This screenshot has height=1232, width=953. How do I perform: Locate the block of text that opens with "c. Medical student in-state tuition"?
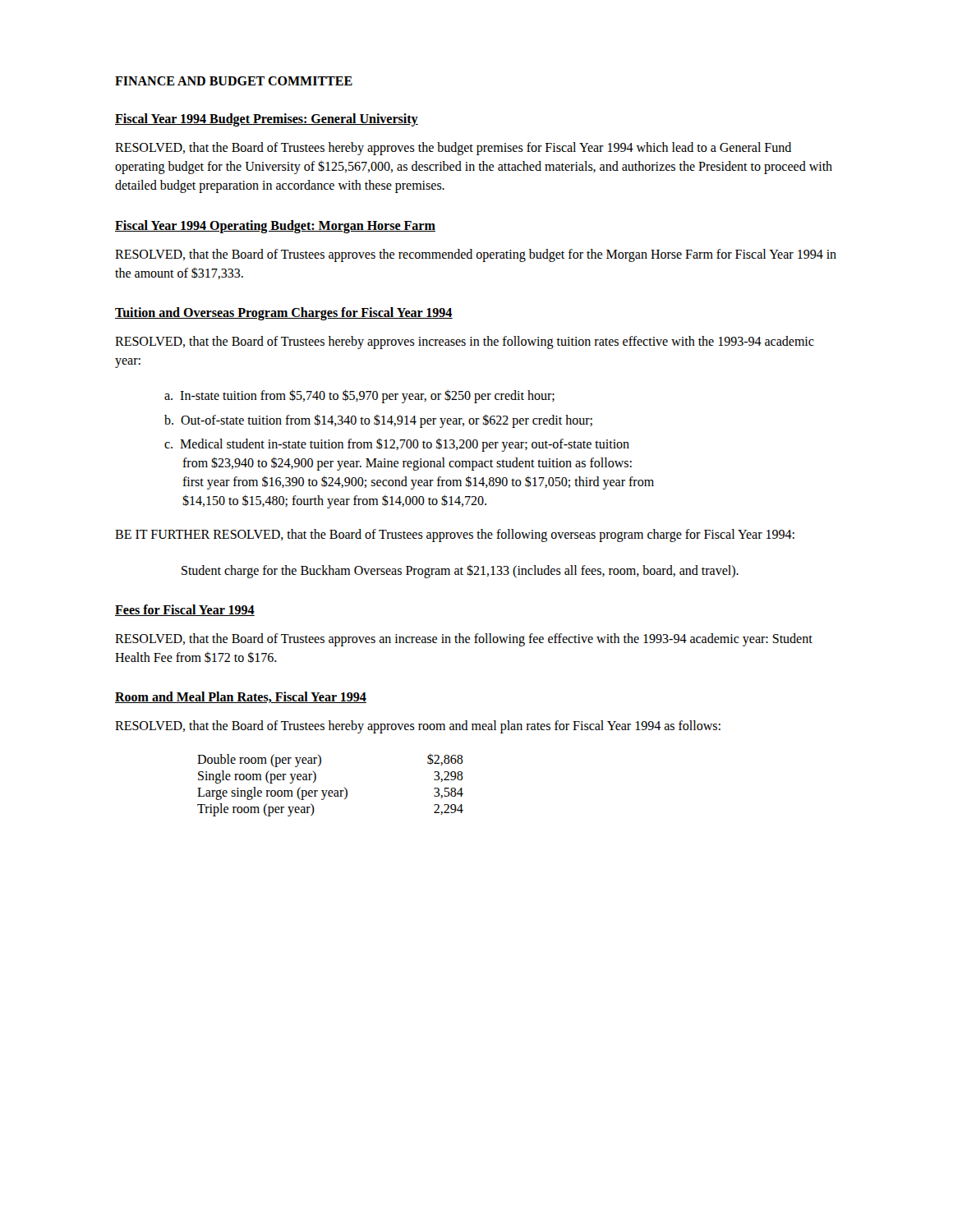pos(501,474)
